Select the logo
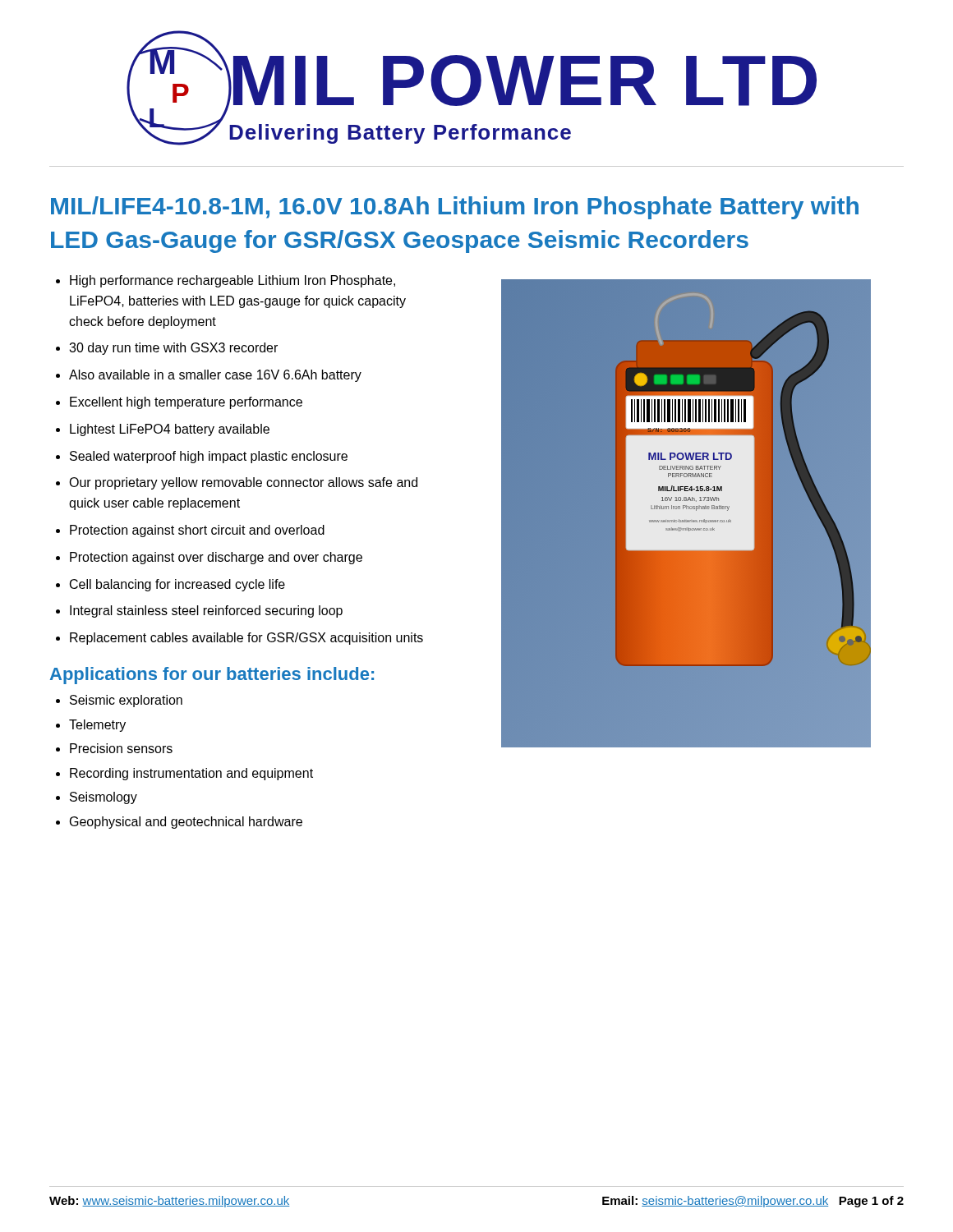Screen dimensions: 1232x953 click(x=476, y=87)
